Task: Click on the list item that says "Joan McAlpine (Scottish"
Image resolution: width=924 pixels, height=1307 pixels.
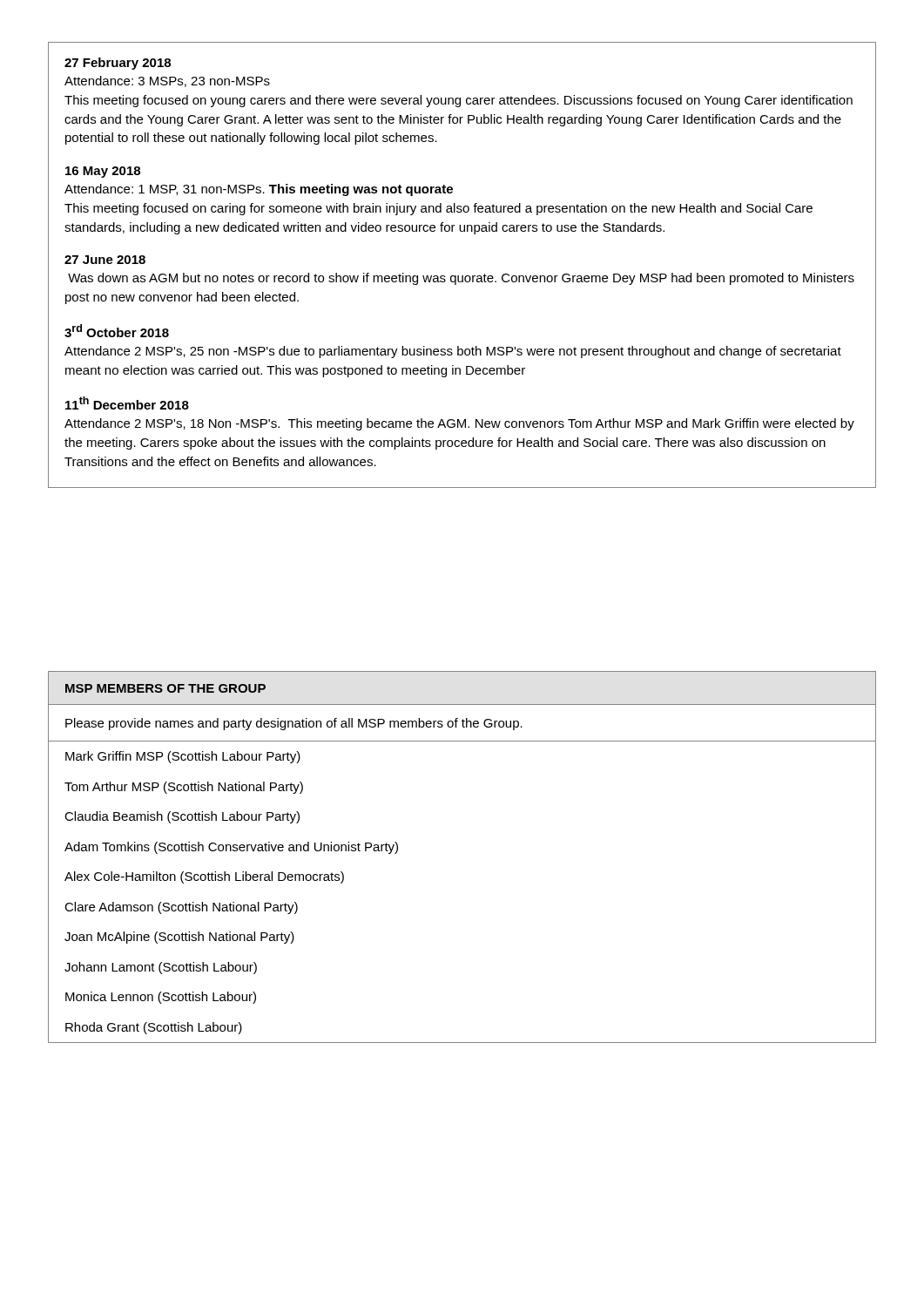Action: [179, 936]
